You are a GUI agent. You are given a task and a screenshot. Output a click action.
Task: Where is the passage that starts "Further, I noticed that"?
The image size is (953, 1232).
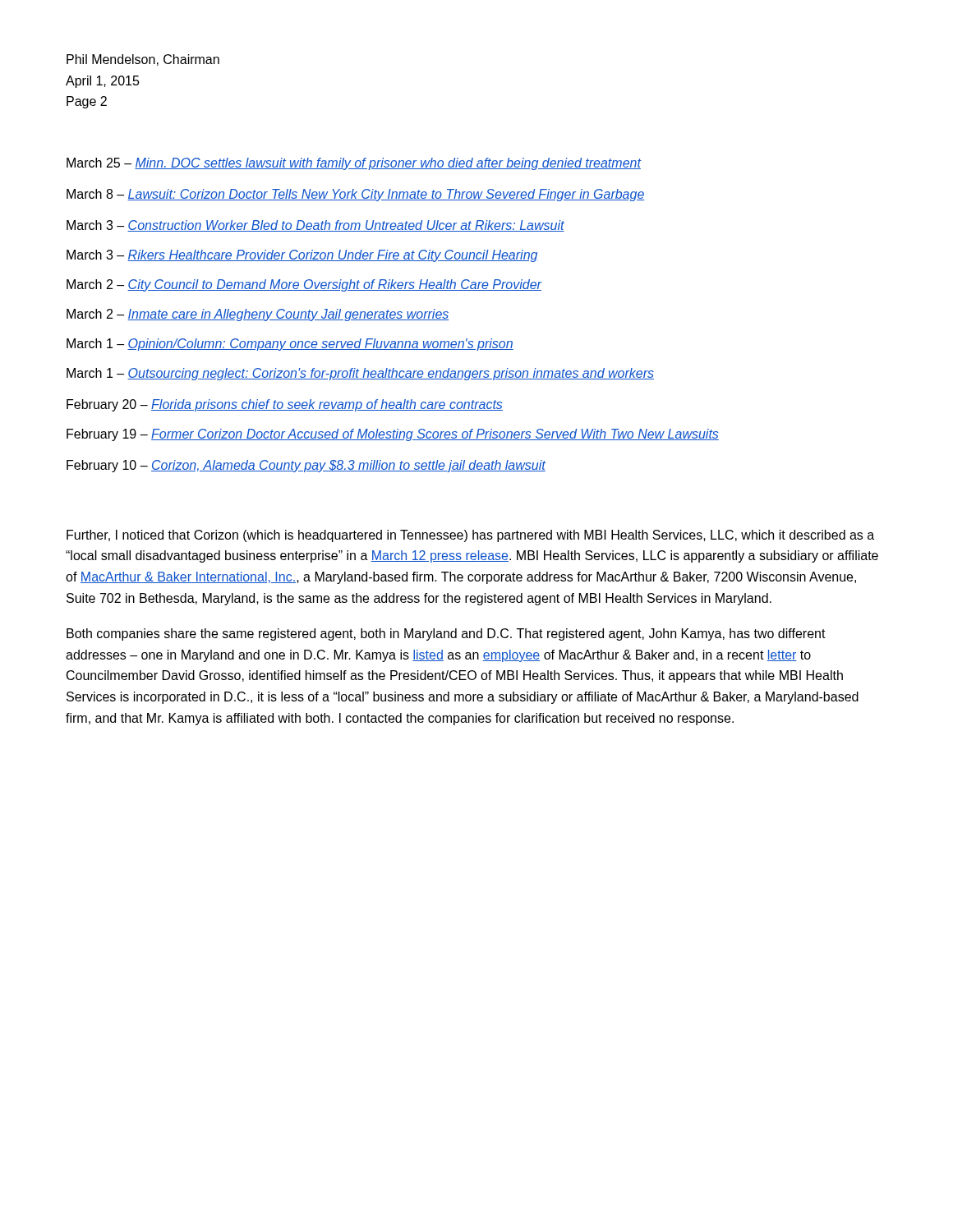click(472, 566)
